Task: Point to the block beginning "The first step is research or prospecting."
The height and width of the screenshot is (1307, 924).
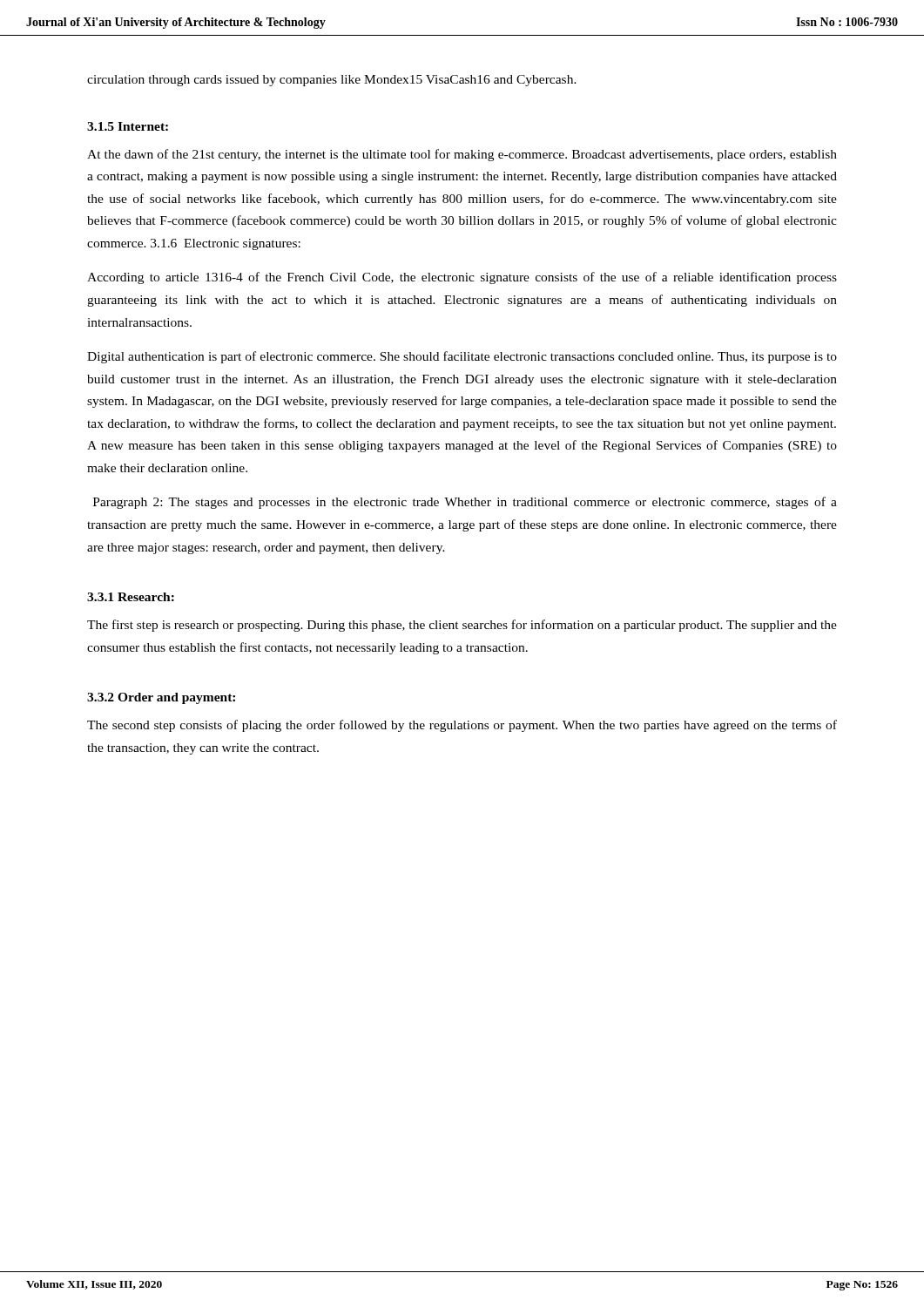Action: point(462,636)
